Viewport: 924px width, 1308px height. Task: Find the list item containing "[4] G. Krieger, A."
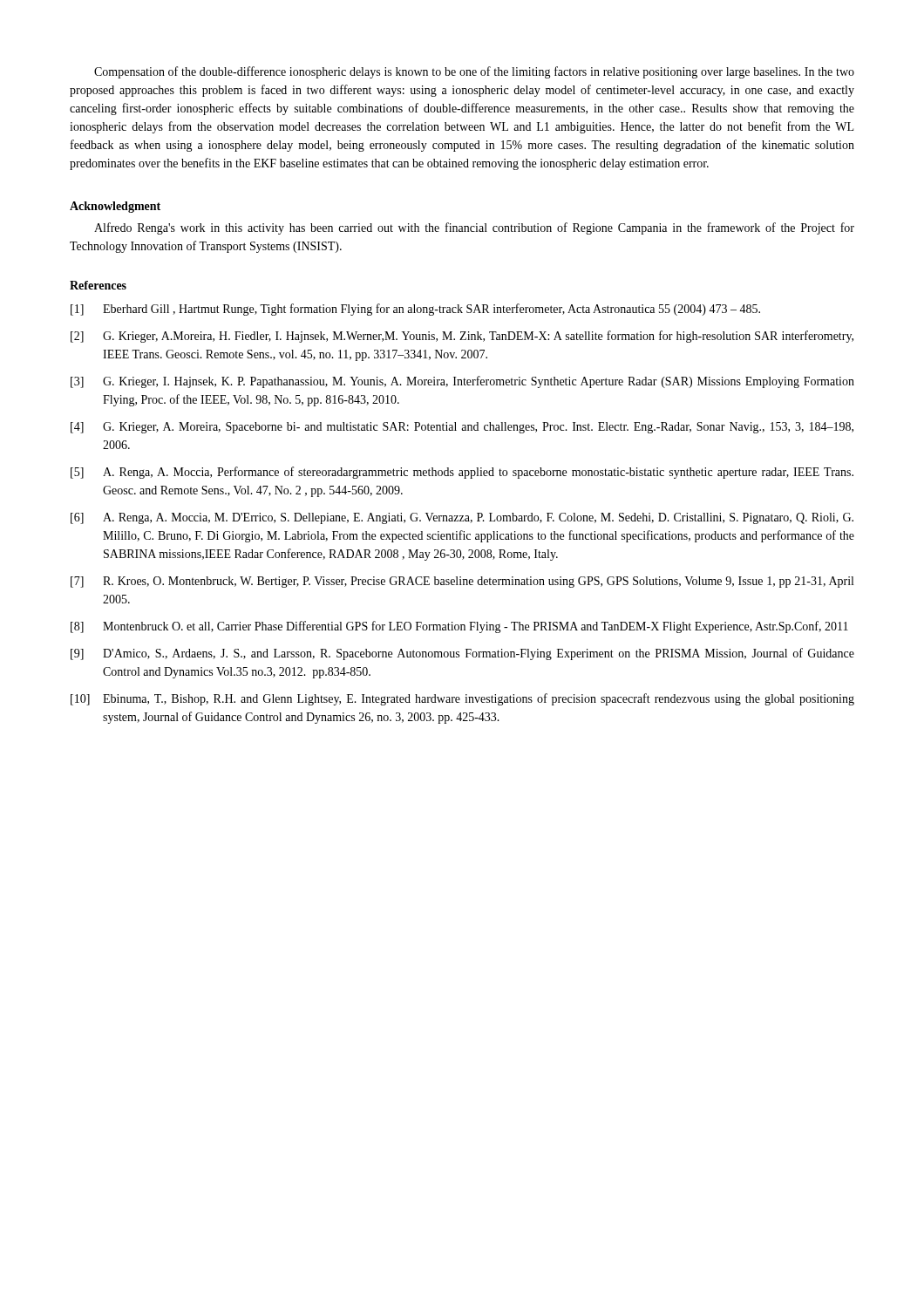click(462, 436)
